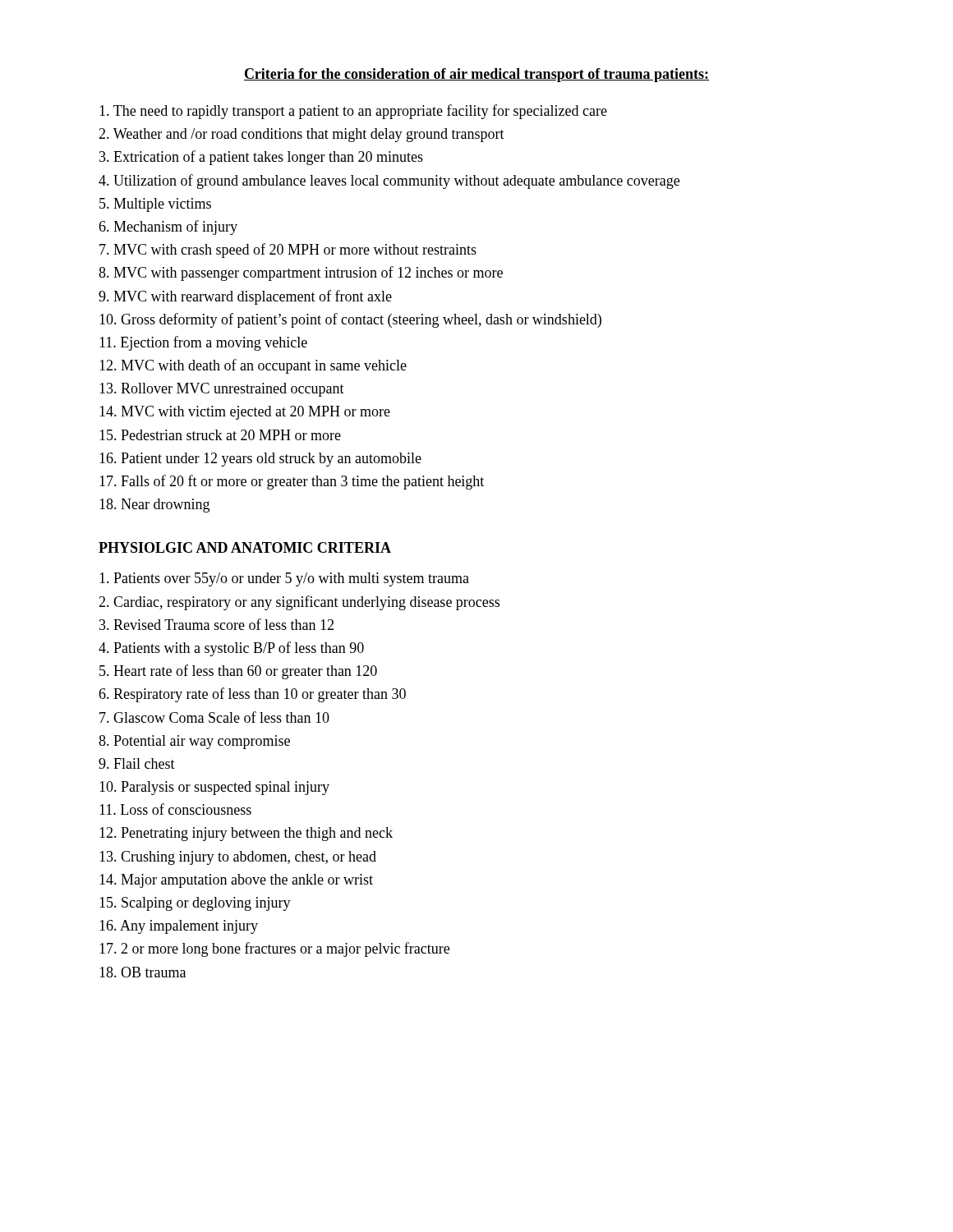
Task: Click the passage that begins "4. Patients with a"
Action: click(x=231, y=648)
